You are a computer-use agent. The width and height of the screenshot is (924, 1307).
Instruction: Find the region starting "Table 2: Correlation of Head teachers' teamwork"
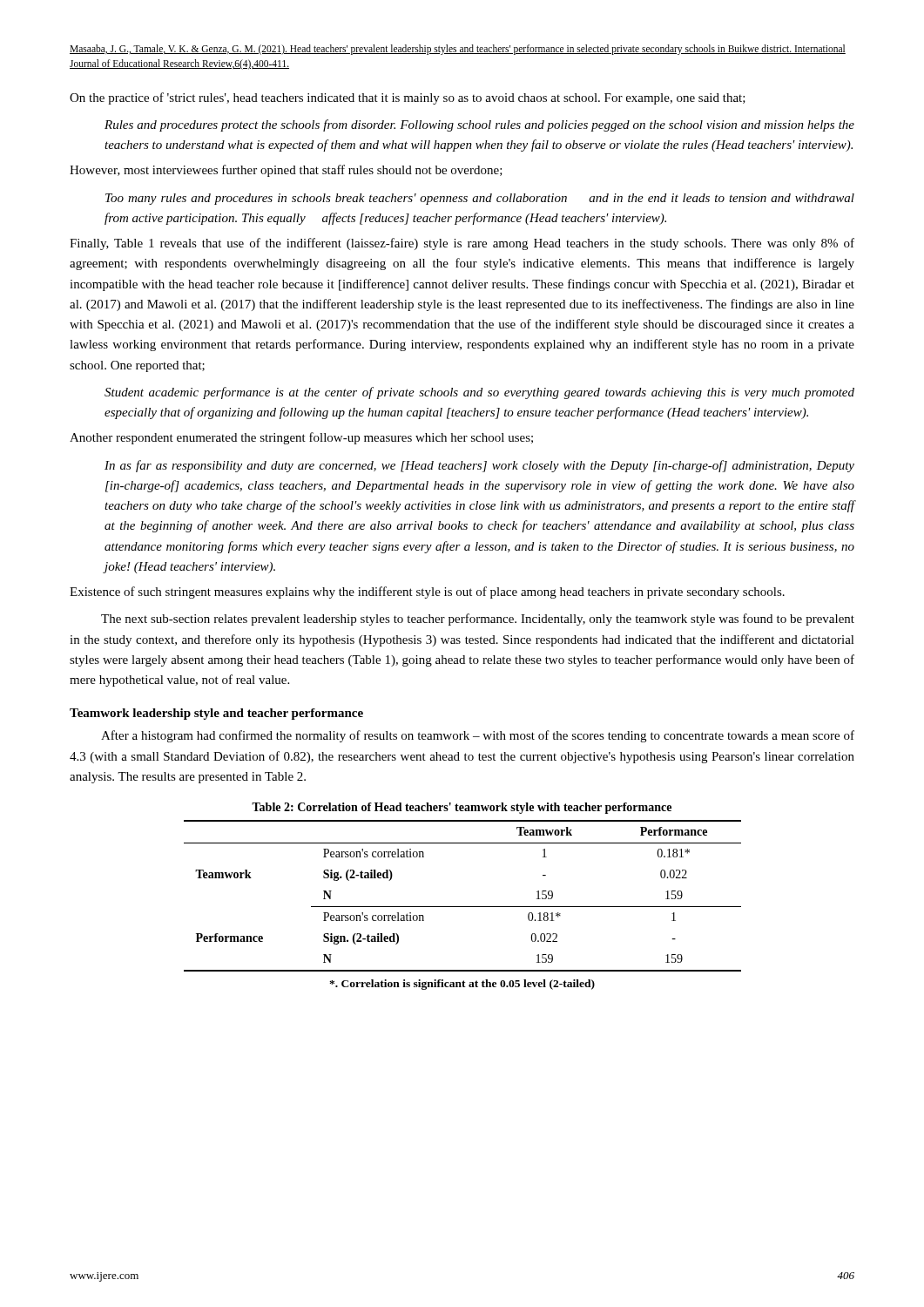point(462,807)
